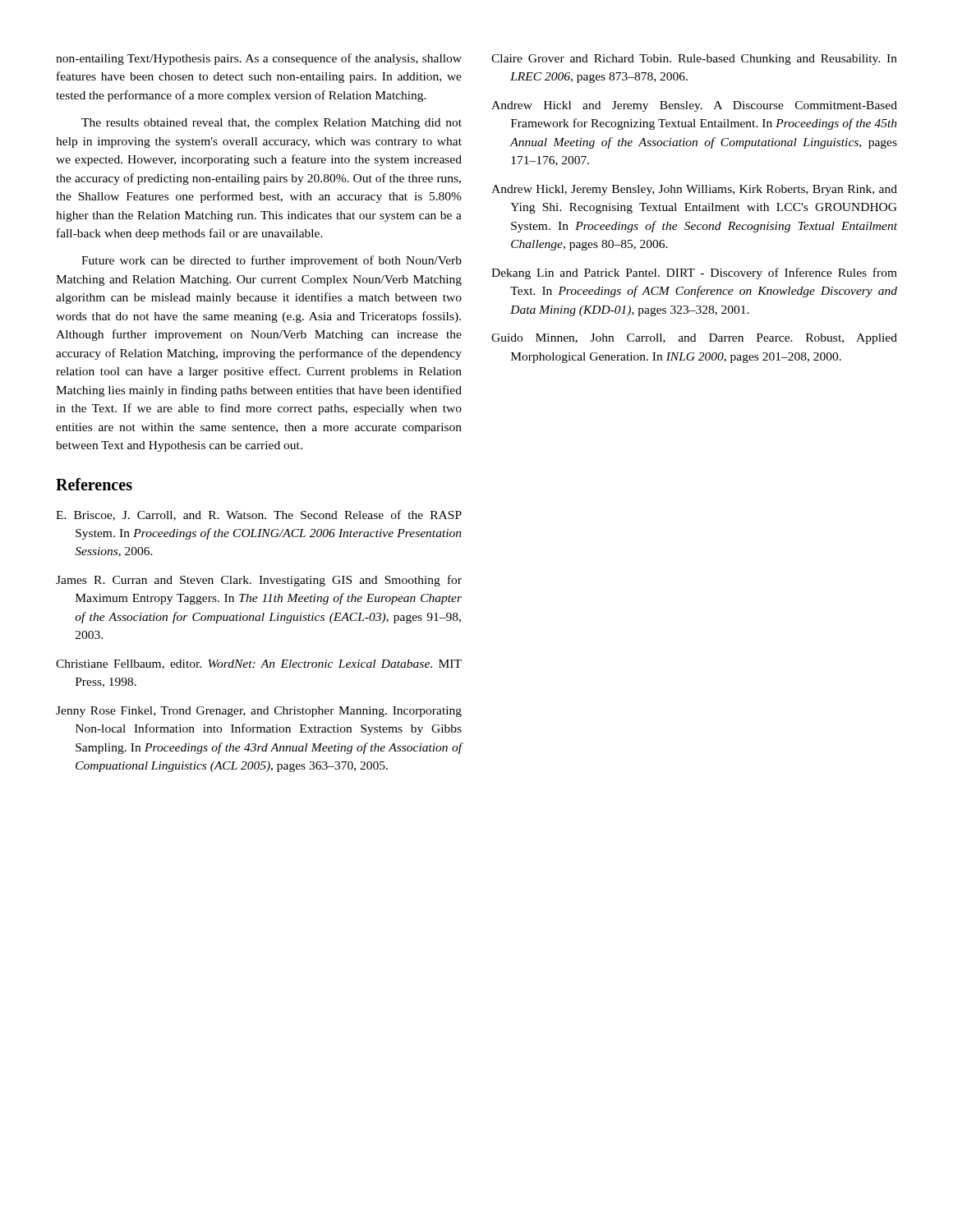Click a section header
The height and width of the screenshot is (1232, 953).
tap(259, 485)
